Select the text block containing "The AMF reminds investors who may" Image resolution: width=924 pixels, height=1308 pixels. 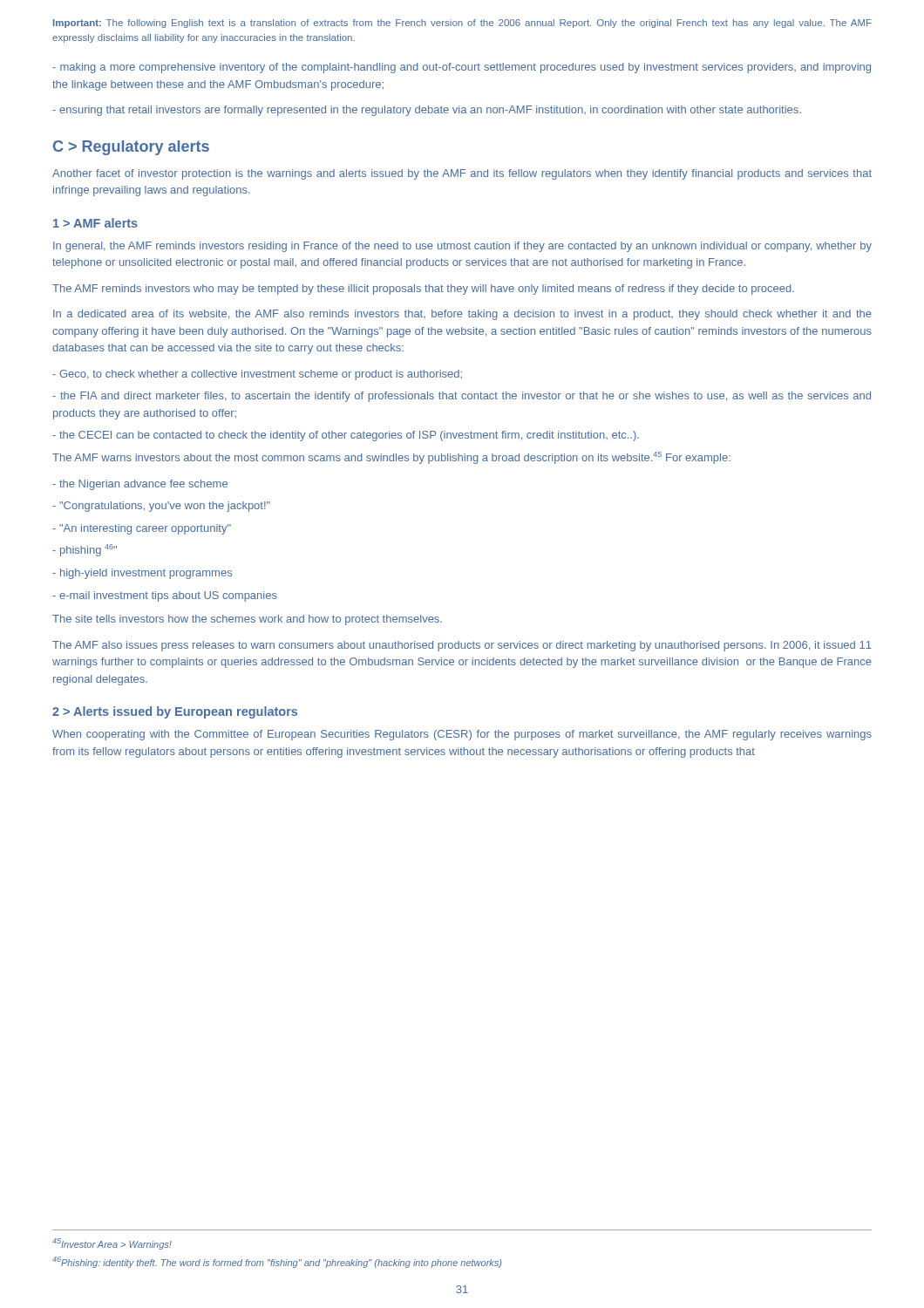[424, 288]
